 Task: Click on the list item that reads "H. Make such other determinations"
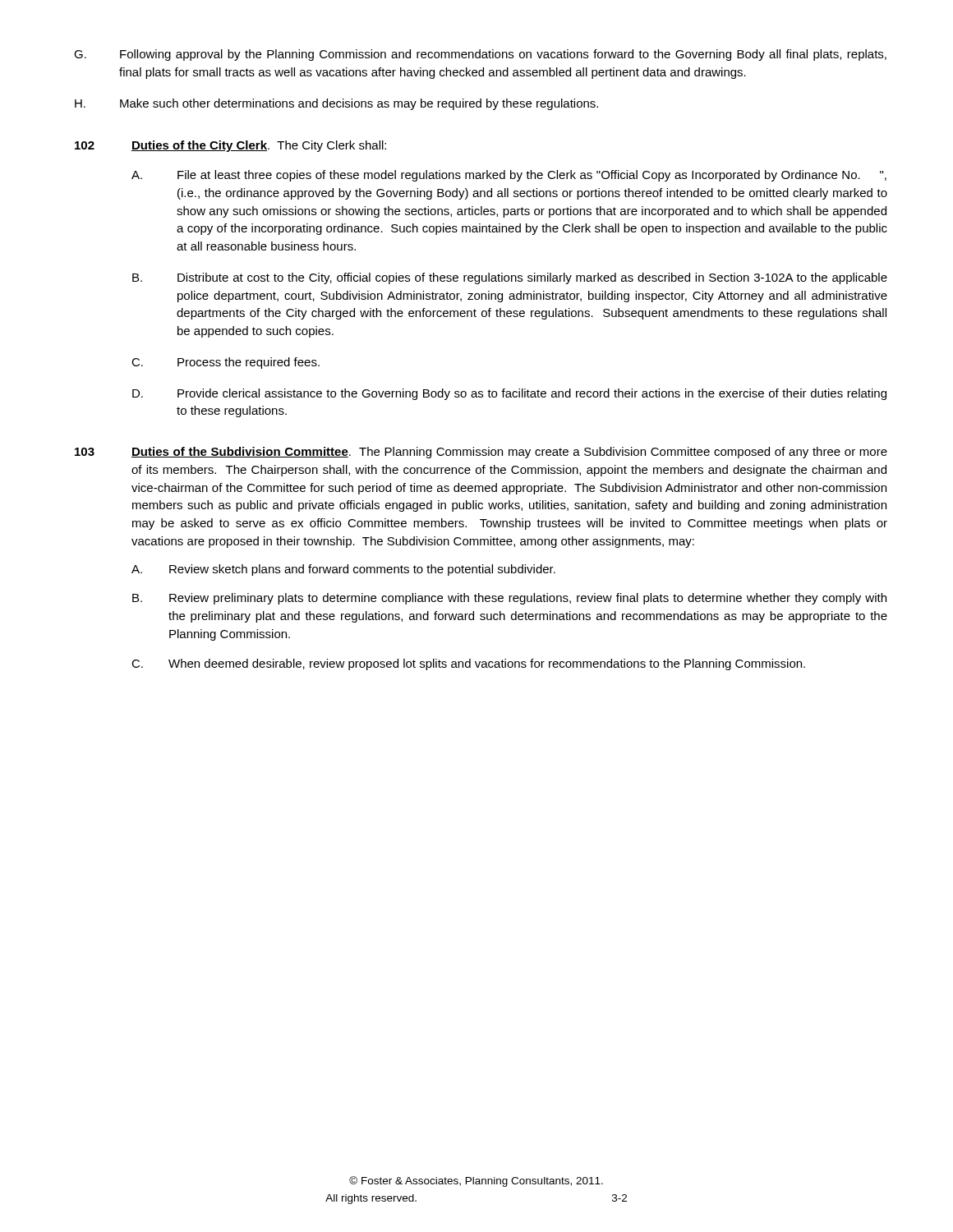pyautogui.click(x=481, y=103)
